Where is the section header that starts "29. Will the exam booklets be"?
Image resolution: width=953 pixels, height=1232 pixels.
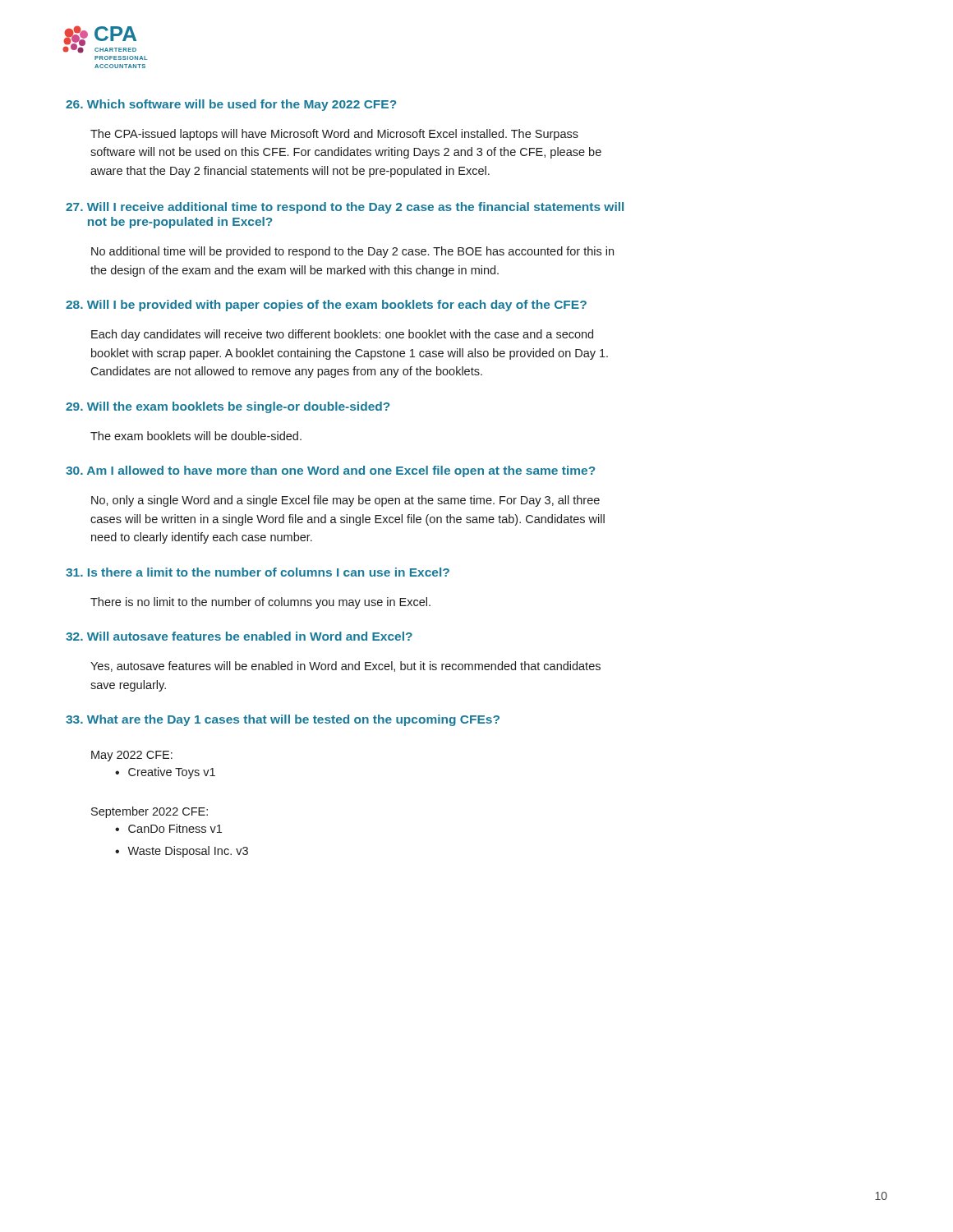(x=228, y=406)
